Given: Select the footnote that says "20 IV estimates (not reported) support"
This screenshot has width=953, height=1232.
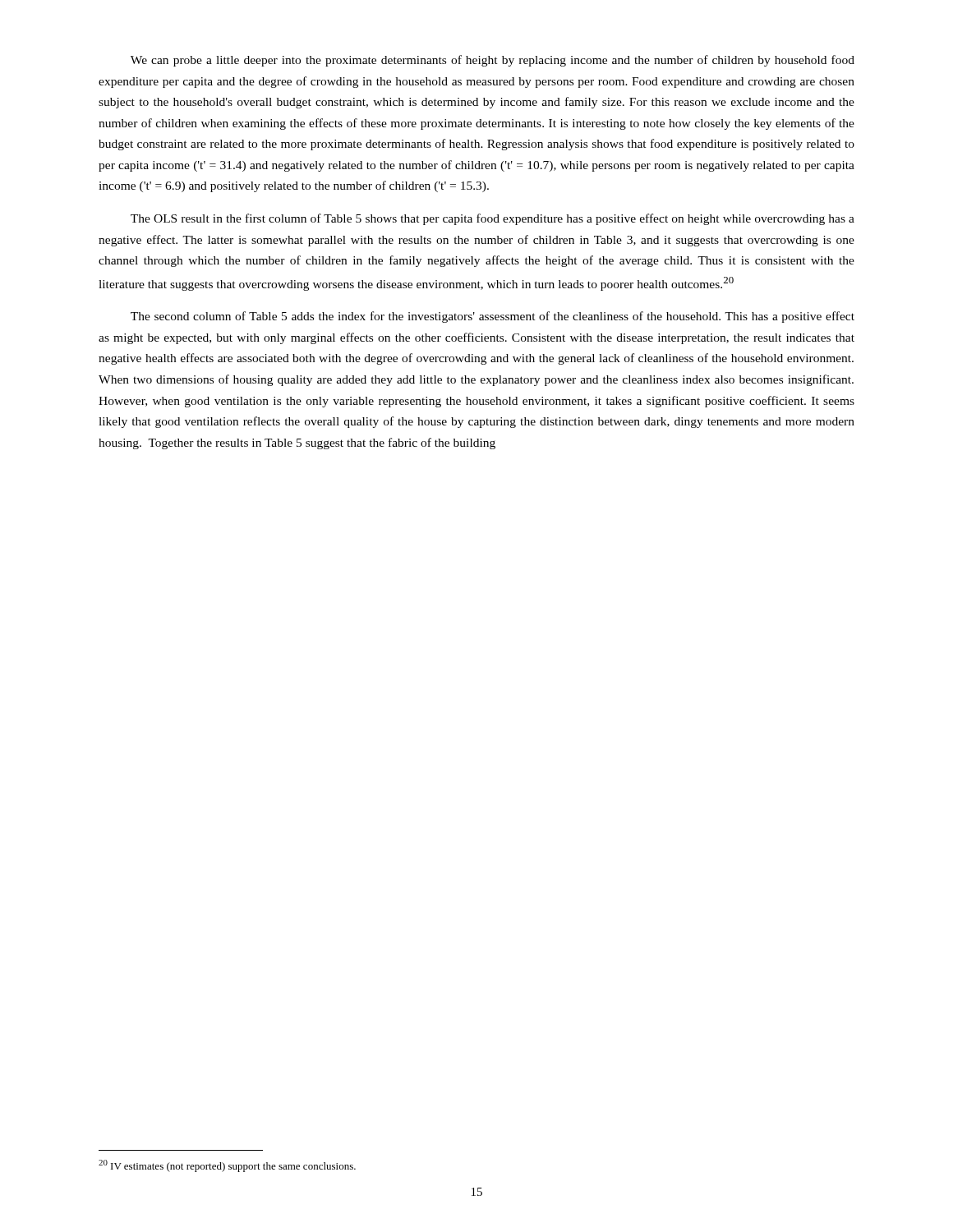Looking at the screenshot, I should [227, 1165].
